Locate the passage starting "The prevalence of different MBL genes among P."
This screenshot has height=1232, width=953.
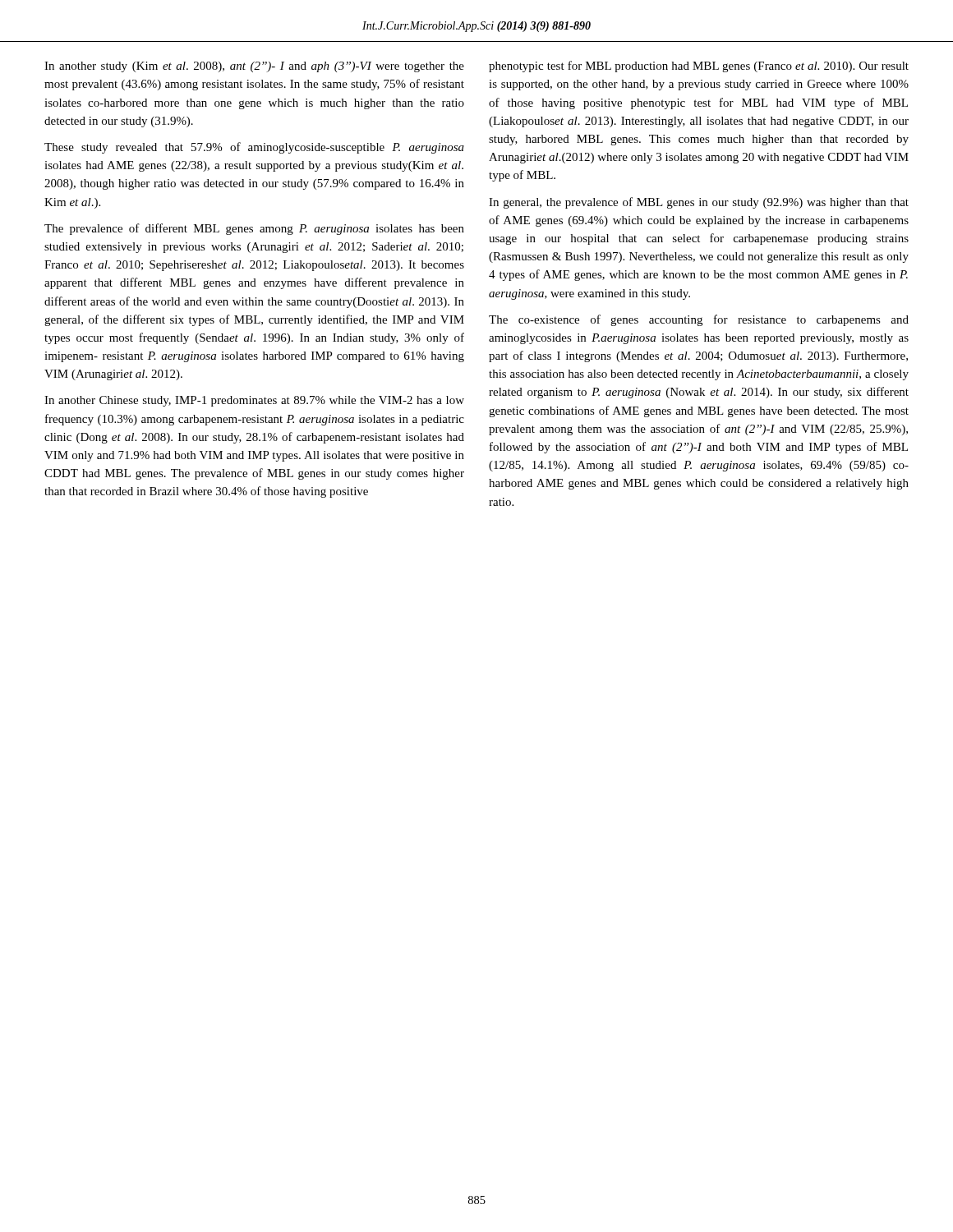pyautogui.click(x=254, y=301)
